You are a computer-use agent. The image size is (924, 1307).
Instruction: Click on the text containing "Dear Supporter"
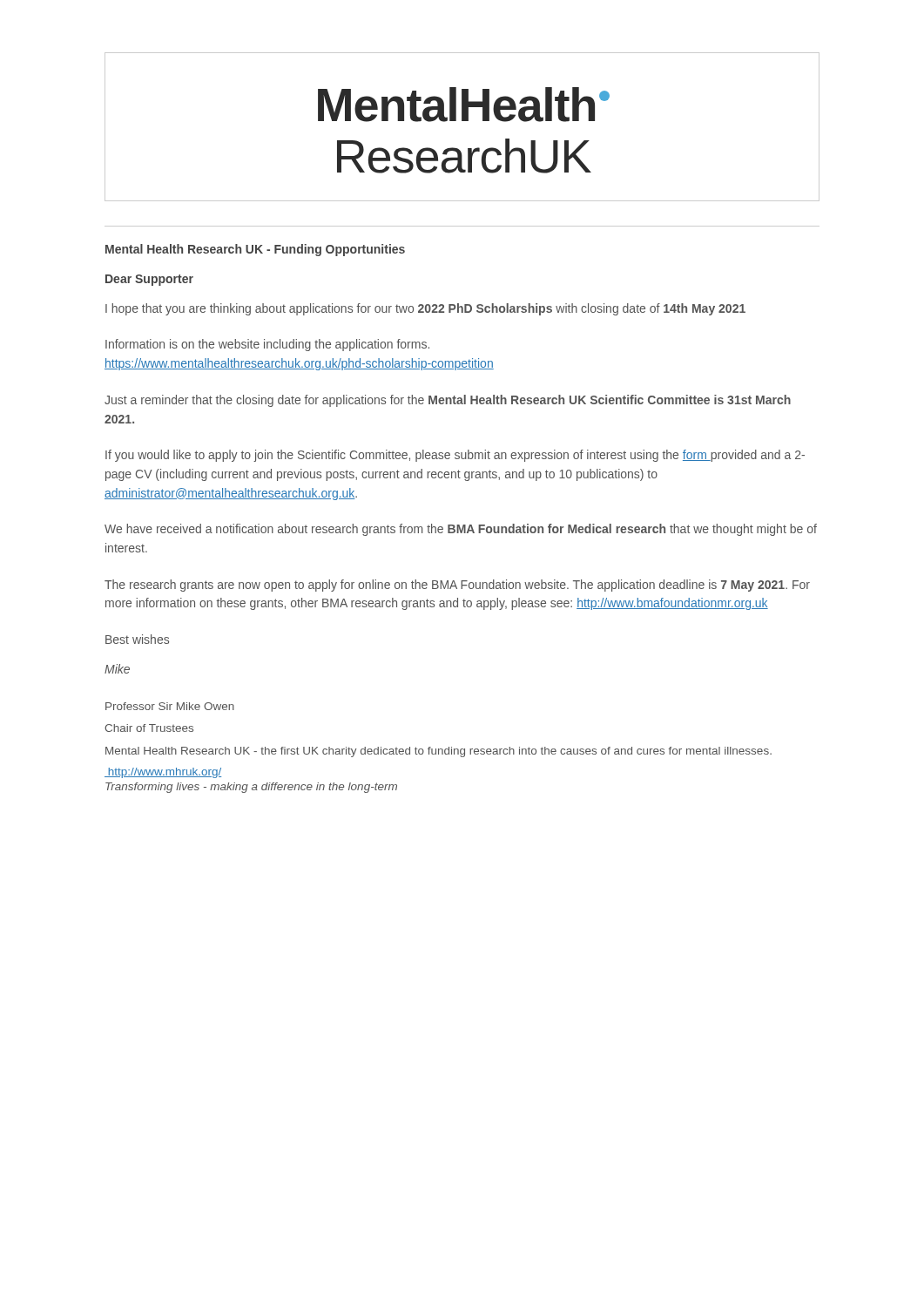point(149,279)
